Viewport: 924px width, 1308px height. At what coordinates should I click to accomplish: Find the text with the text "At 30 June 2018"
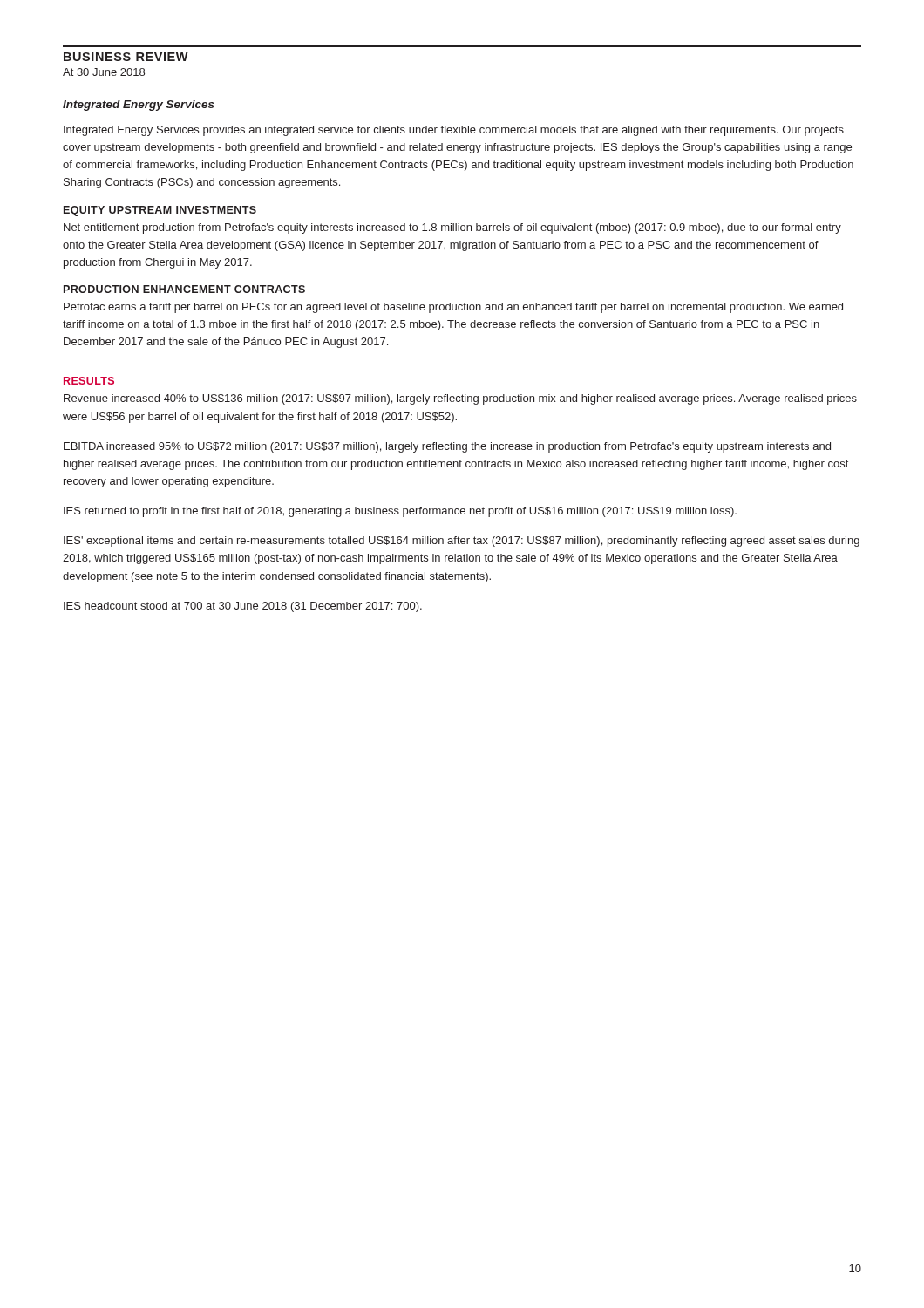click(x=104, y=72)
